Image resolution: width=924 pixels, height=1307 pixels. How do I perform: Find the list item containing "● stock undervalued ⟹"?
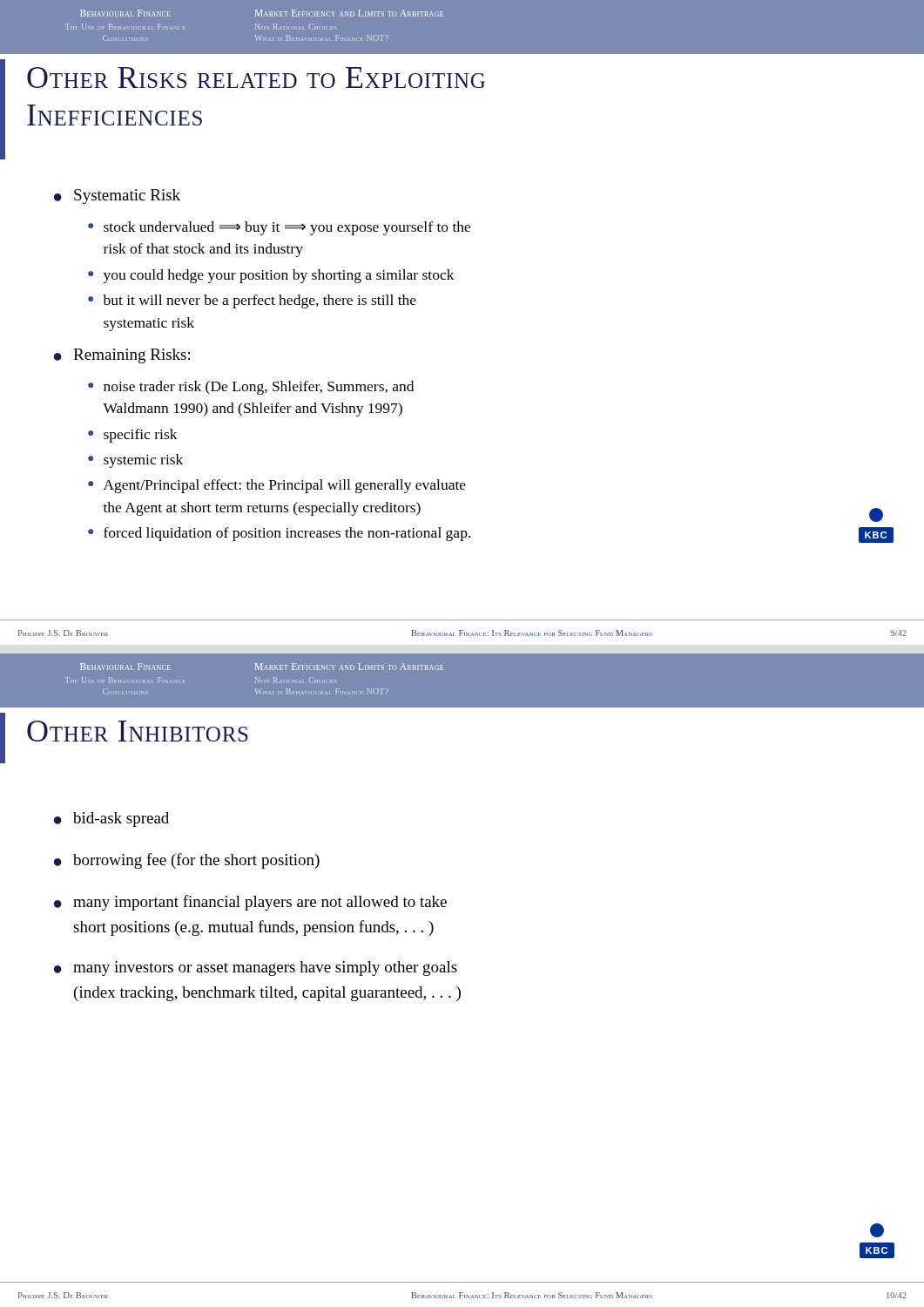279,238
